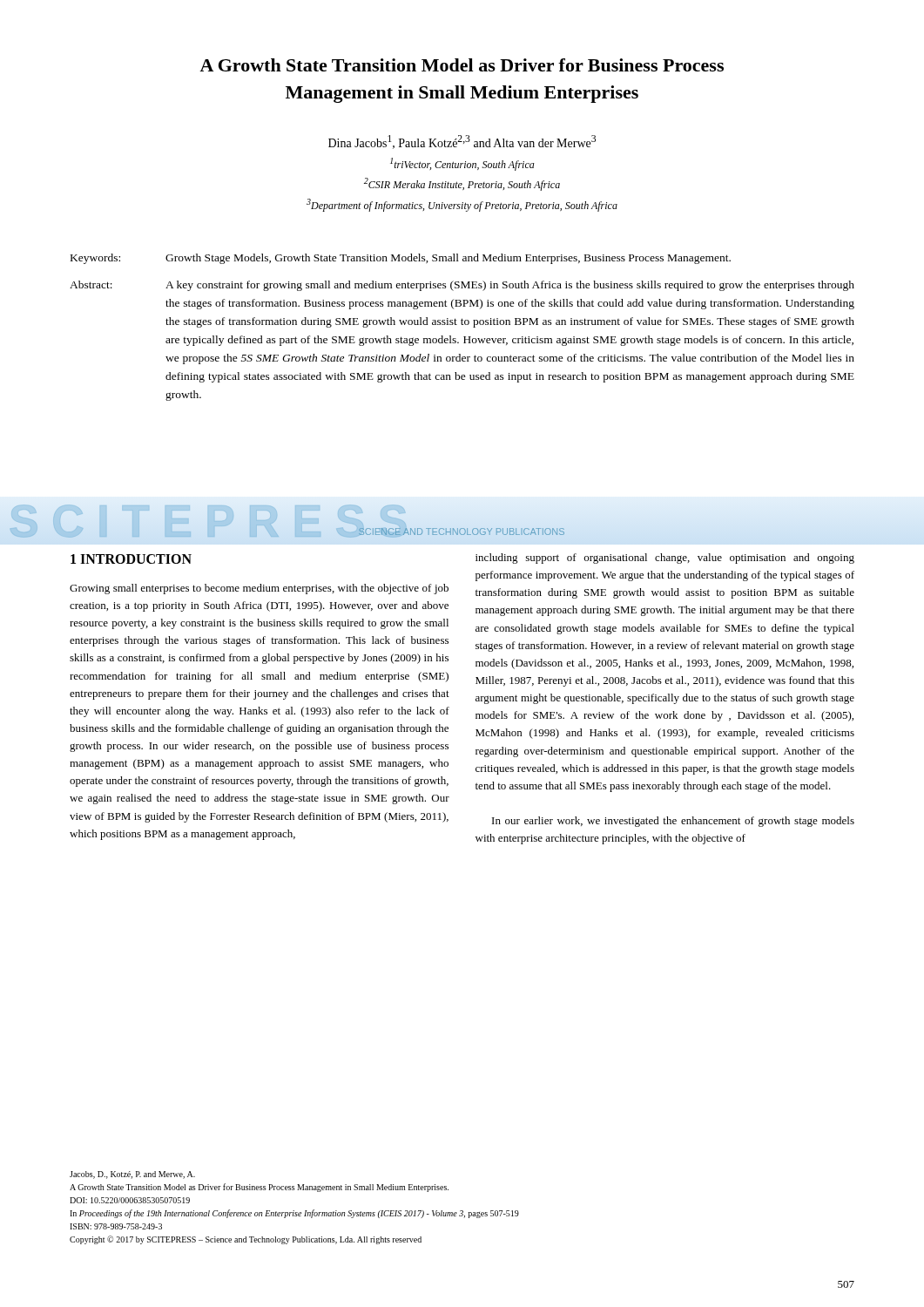Image resolution: width=924 pixels, height=1307 pixels.
Task: Where is the passage that starts "Keywords: Growth Stage Models, Growth State Transition Models,"?
Action: tap(462, 259)
